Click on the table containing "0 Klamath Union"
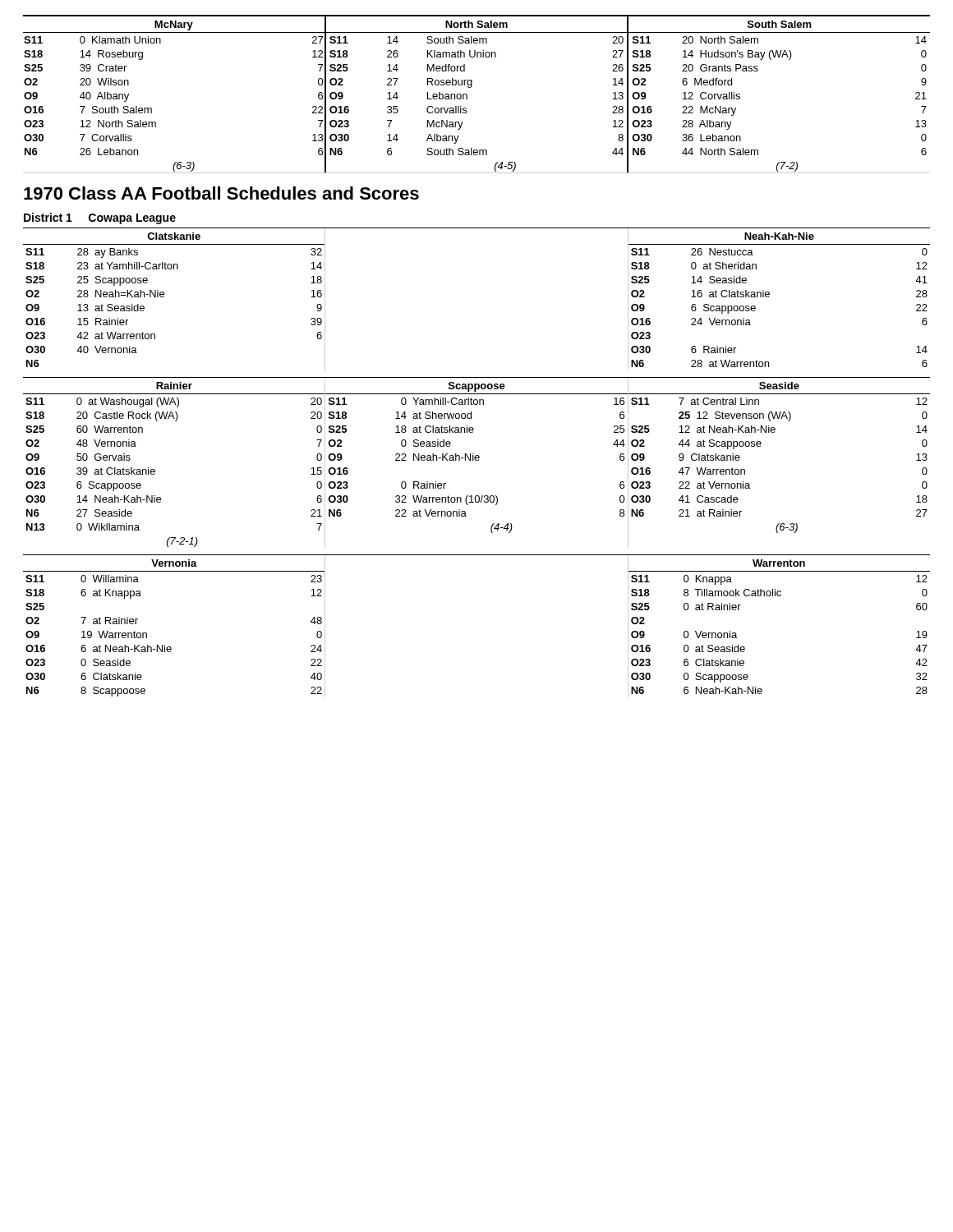Viewport: 953px width, 1232px height. (476, 94)
